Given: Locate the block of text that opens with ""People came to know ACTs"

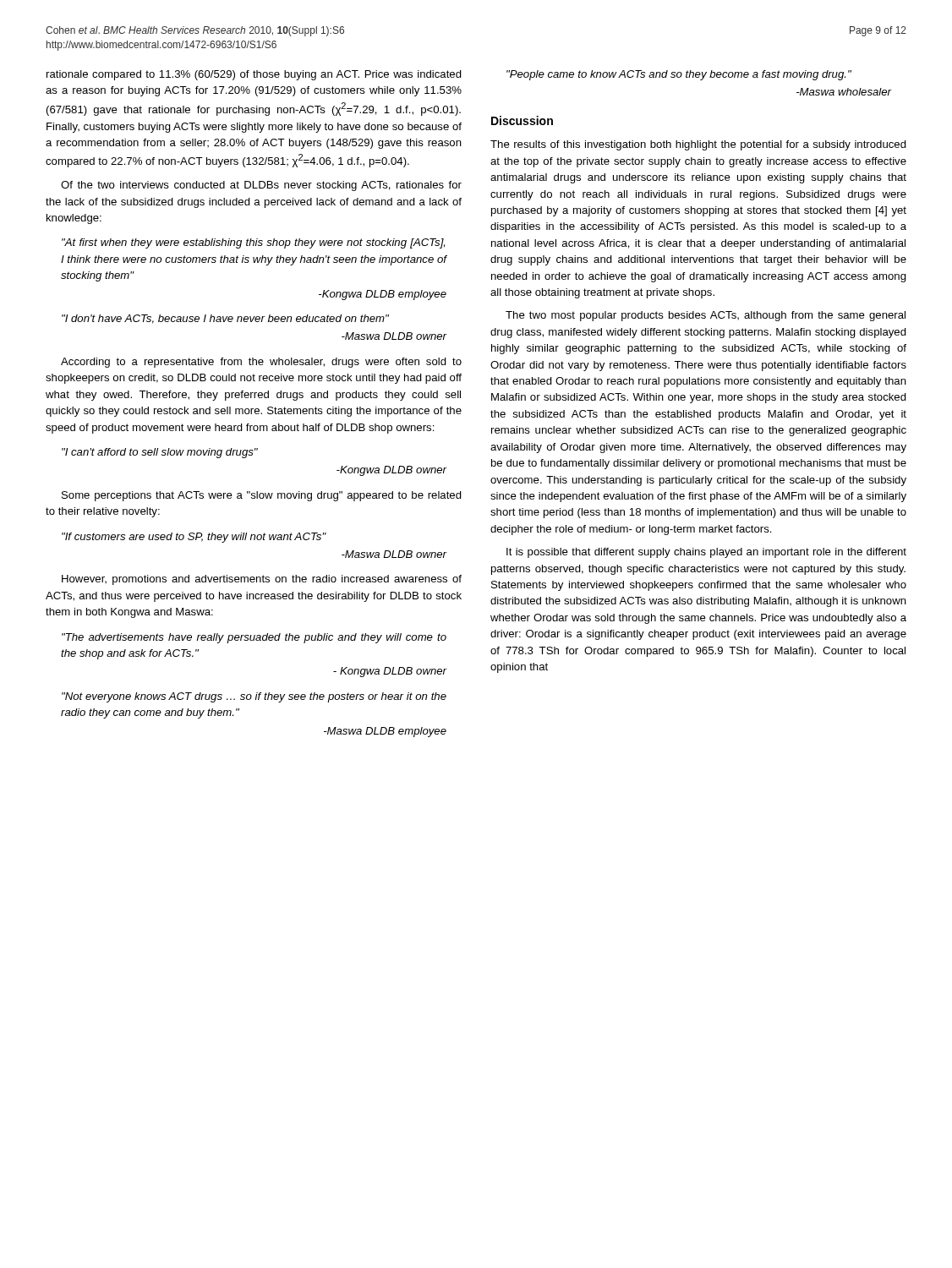Looking at the screenshot, I should coord(698,83).
